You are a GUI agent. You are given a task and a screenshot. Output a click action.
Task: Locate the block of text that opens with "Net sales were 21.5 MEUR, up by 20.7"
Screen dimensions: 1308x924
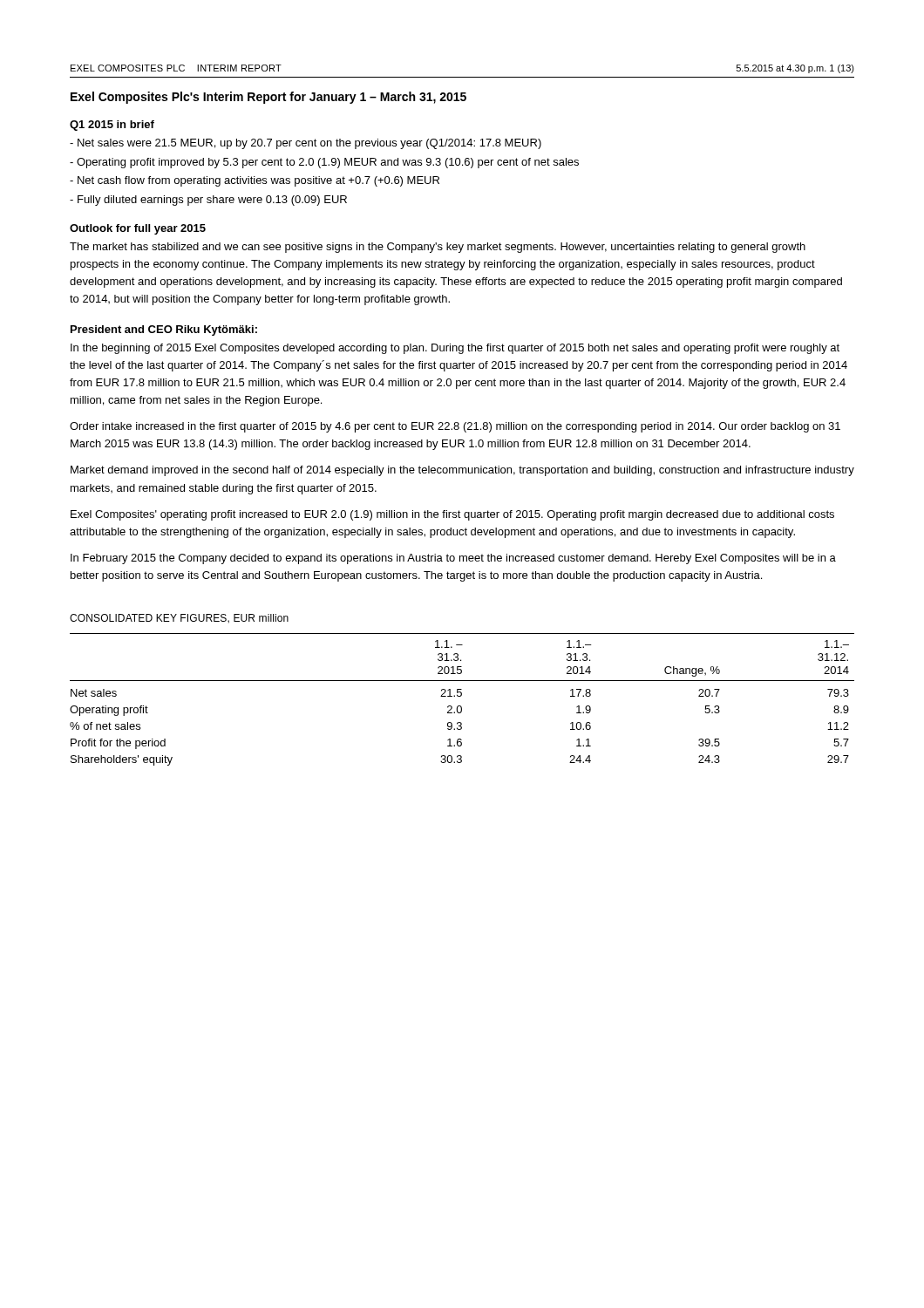(x=306, y=143)
